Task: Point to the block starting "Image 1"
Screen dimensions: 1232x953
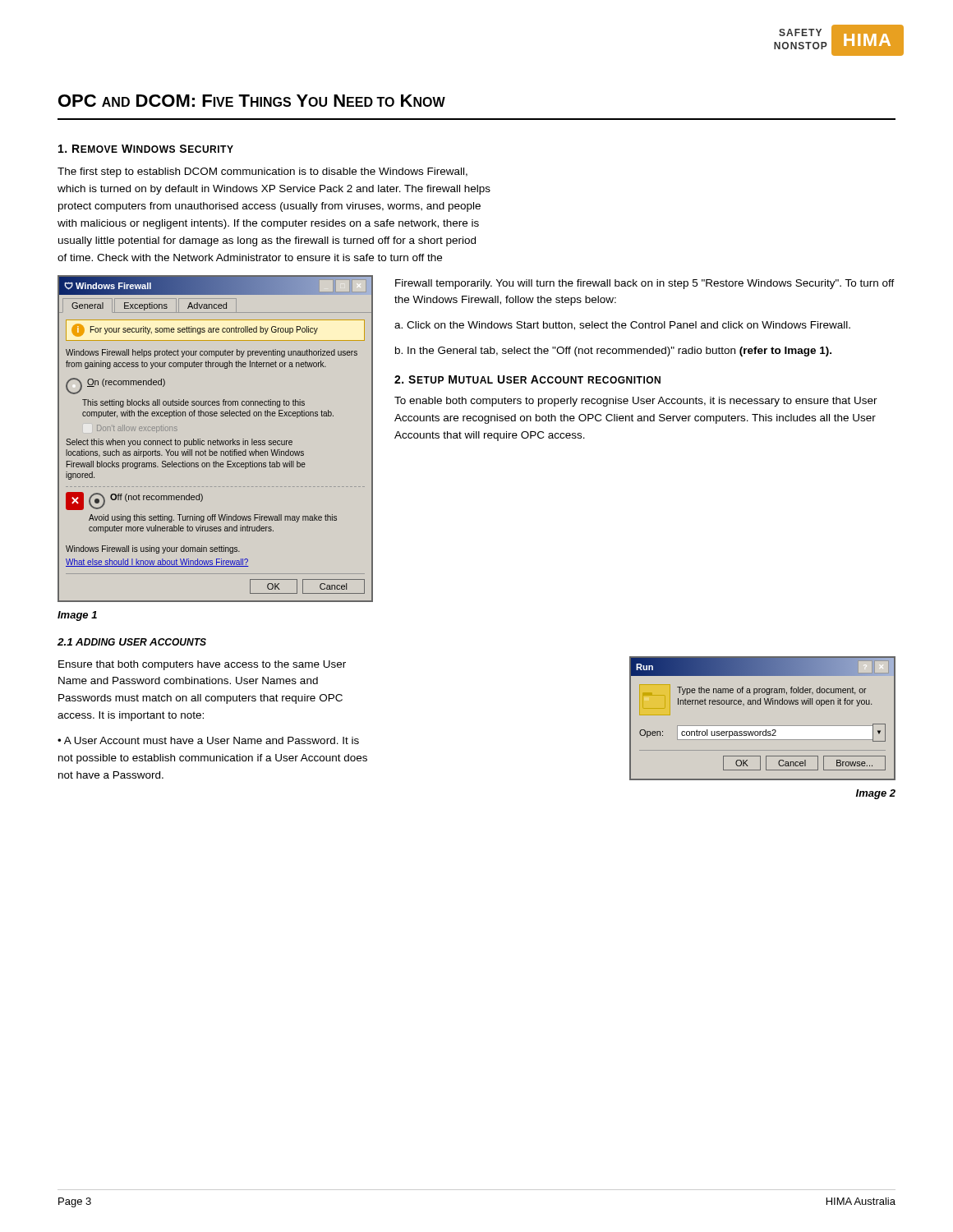Action: coord(77,614)
